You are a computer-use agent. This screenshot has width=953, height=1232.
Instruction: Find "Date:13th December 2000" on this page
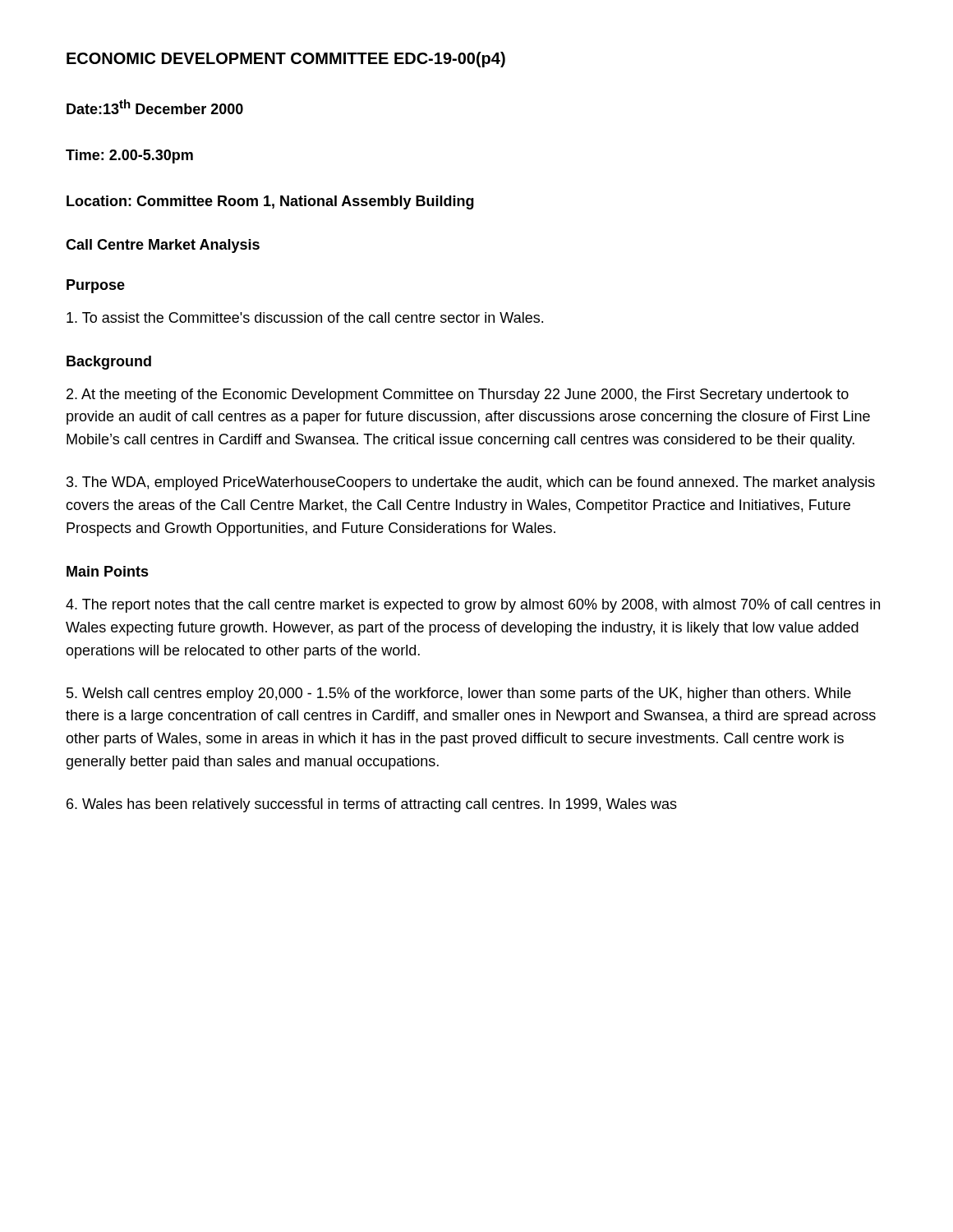coord(155,107)
